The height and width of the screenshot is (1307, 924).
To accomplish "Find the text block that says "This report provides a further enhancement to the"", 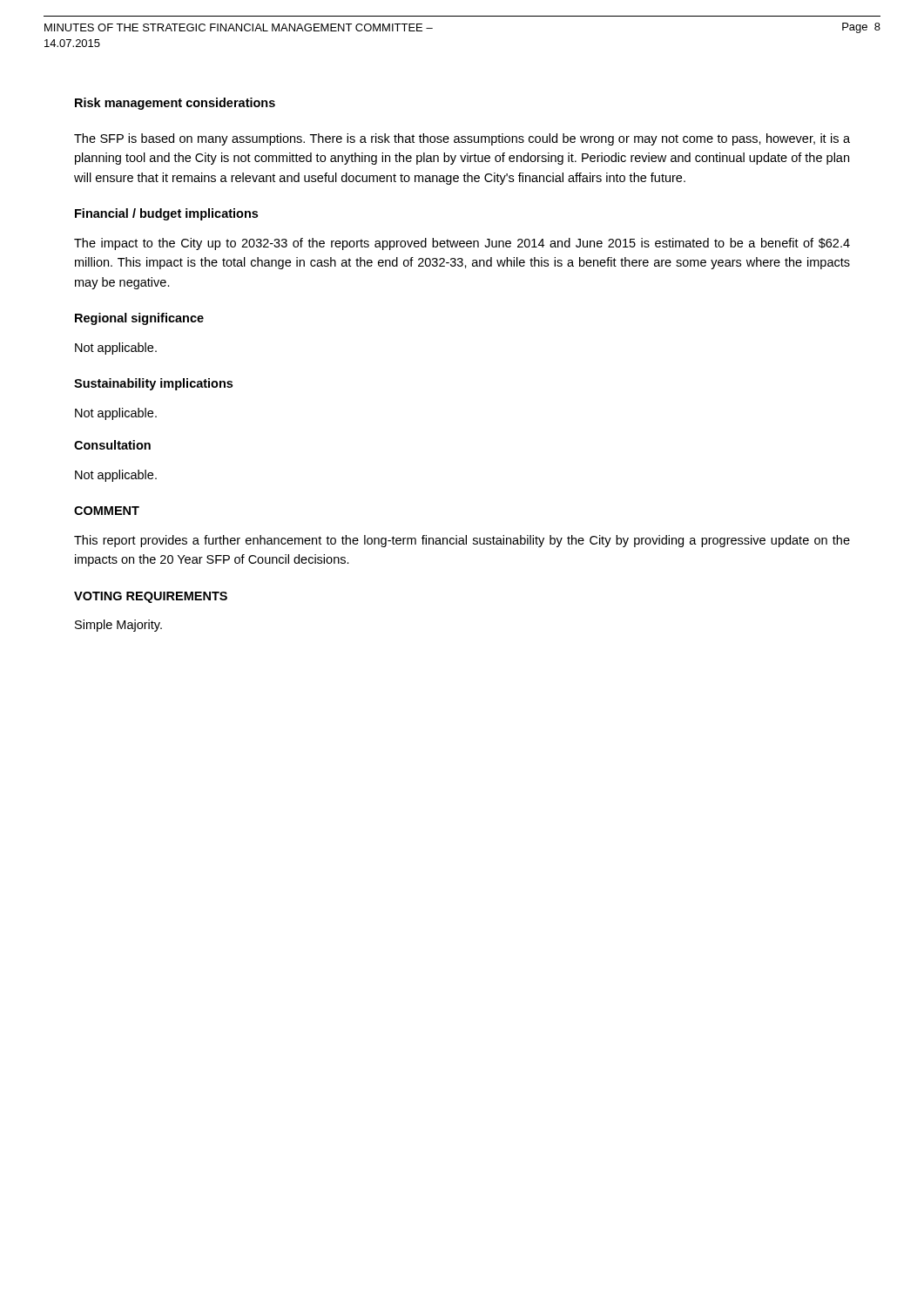I will (x=462, y=550).
